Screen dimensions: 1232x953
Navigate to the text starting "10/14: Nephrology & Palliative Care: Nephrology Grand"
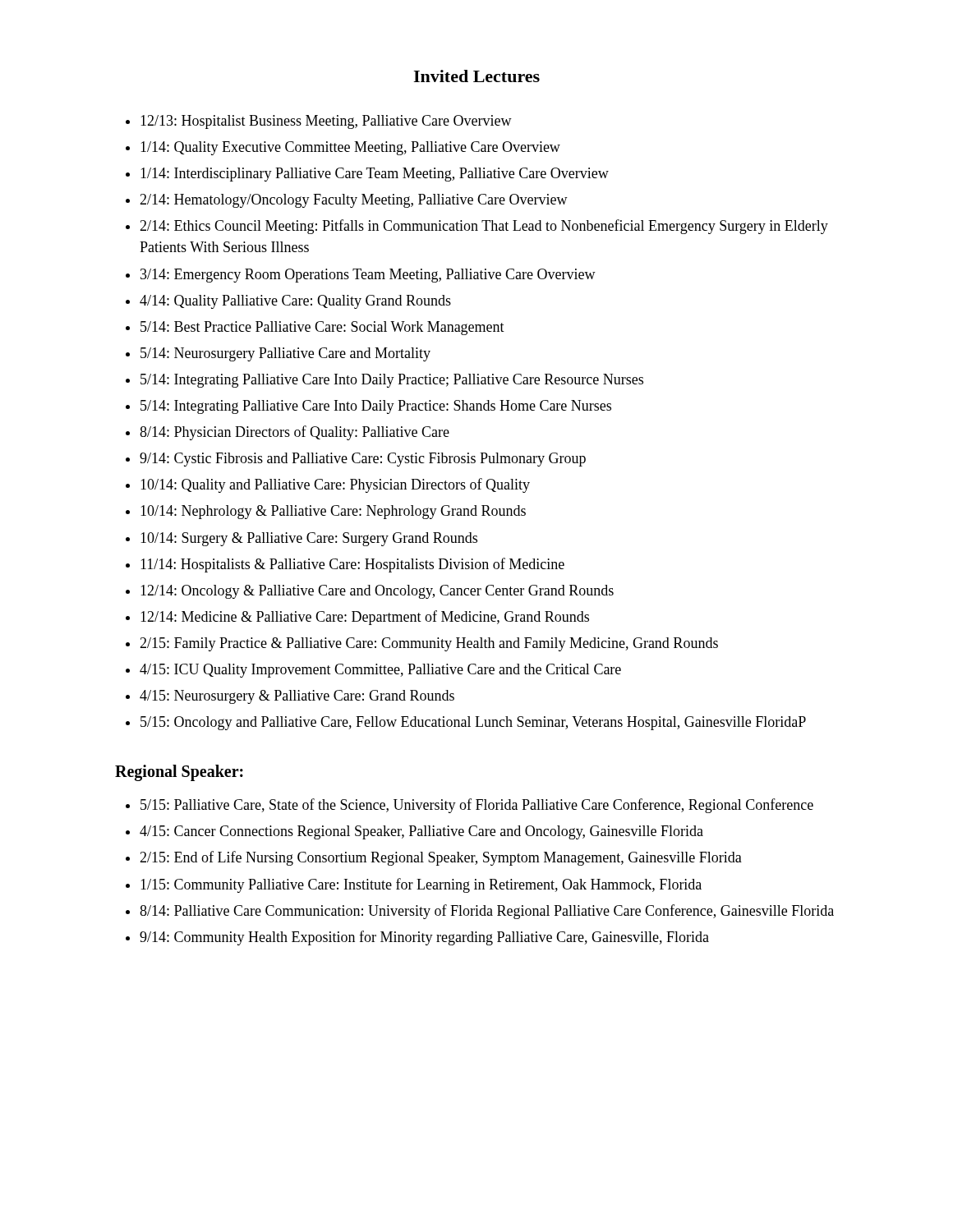point(333,511)
